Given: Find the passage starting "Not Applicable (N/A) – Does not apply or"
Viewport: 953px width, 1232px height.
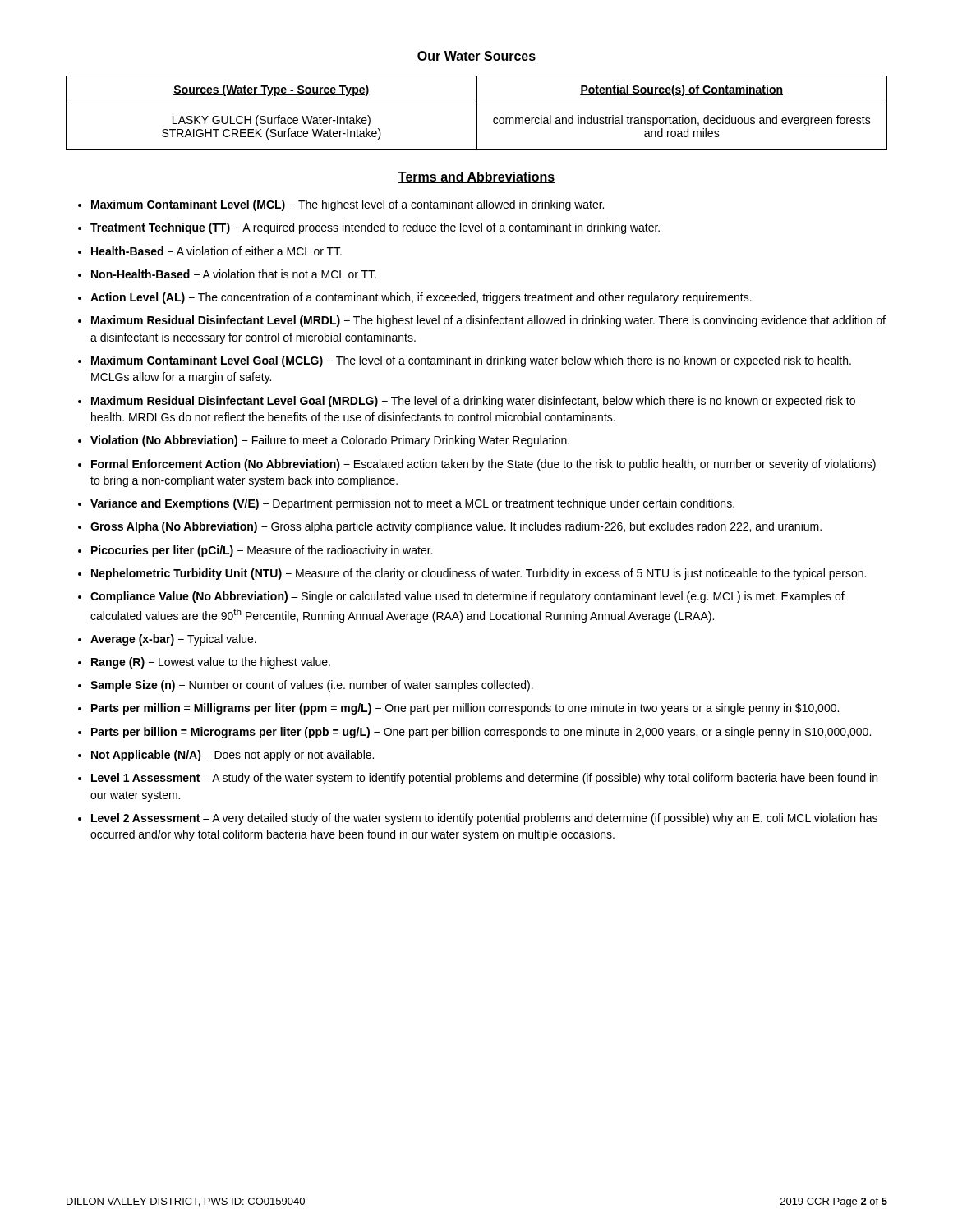Looking at the screenshot, I should [233, 755].
